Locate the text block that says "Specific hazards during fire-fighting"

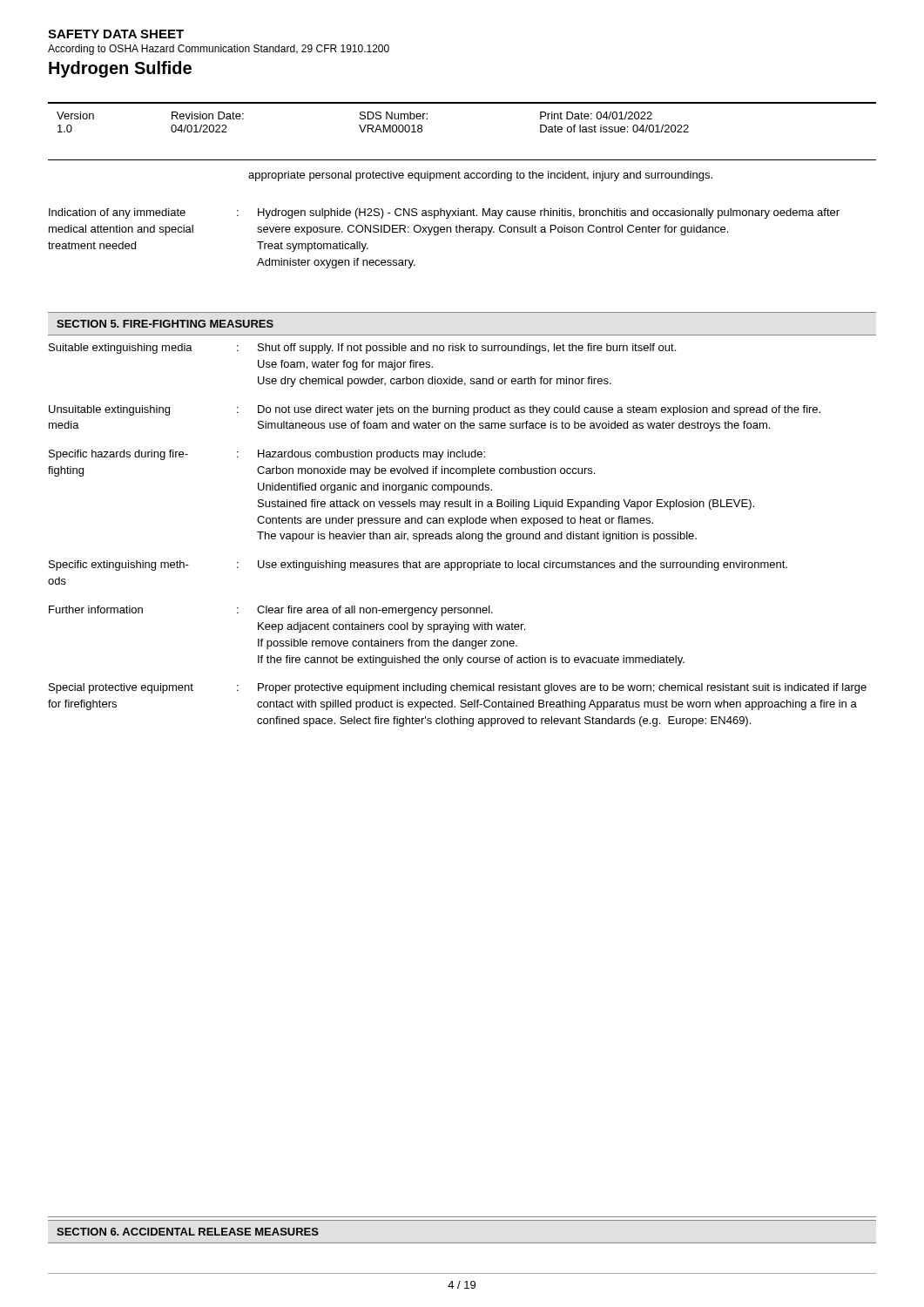pyautogui.click(x=462, y=496)
